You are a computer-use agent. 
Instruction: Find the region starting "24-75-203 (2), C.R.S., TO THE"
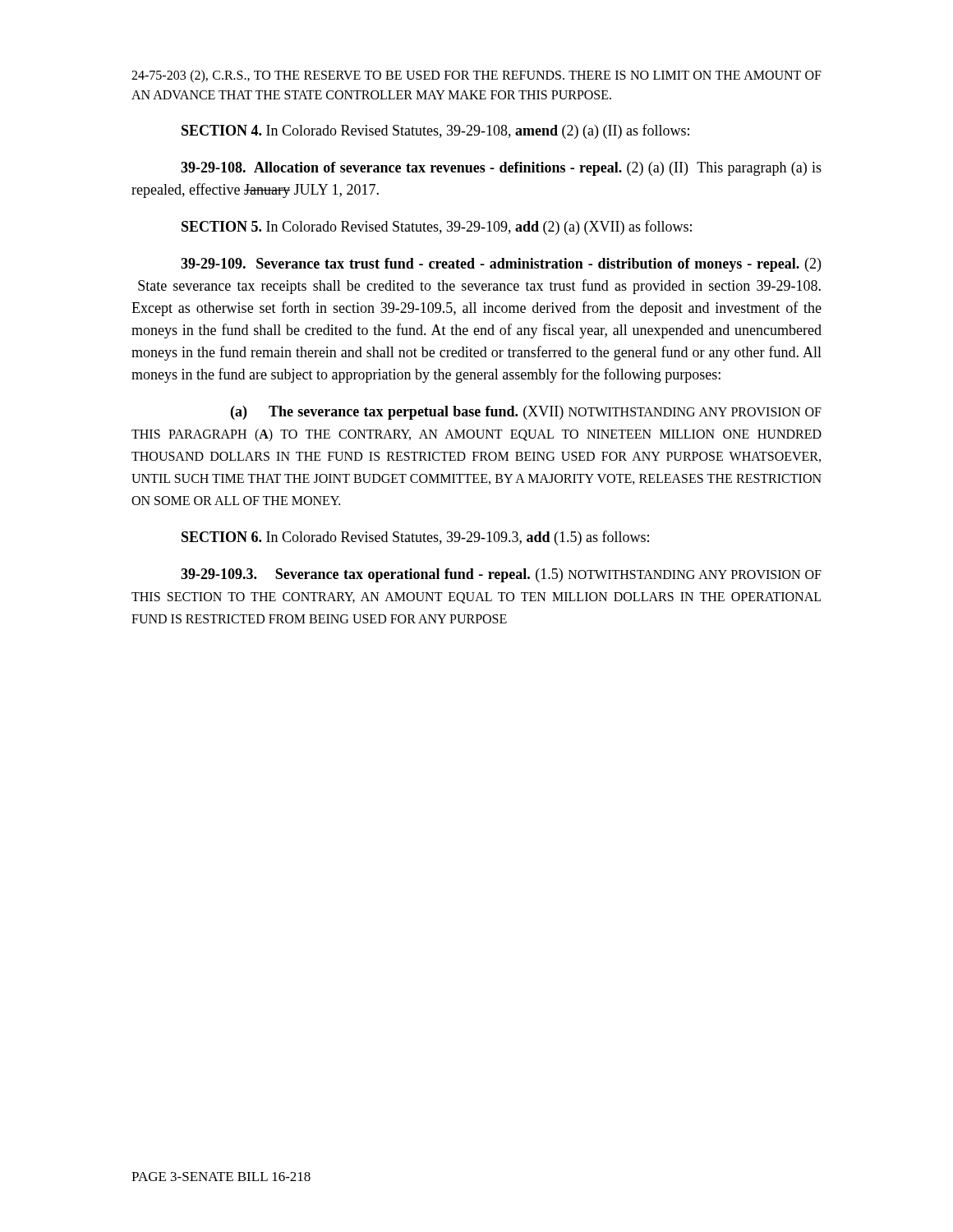[476, 85]
